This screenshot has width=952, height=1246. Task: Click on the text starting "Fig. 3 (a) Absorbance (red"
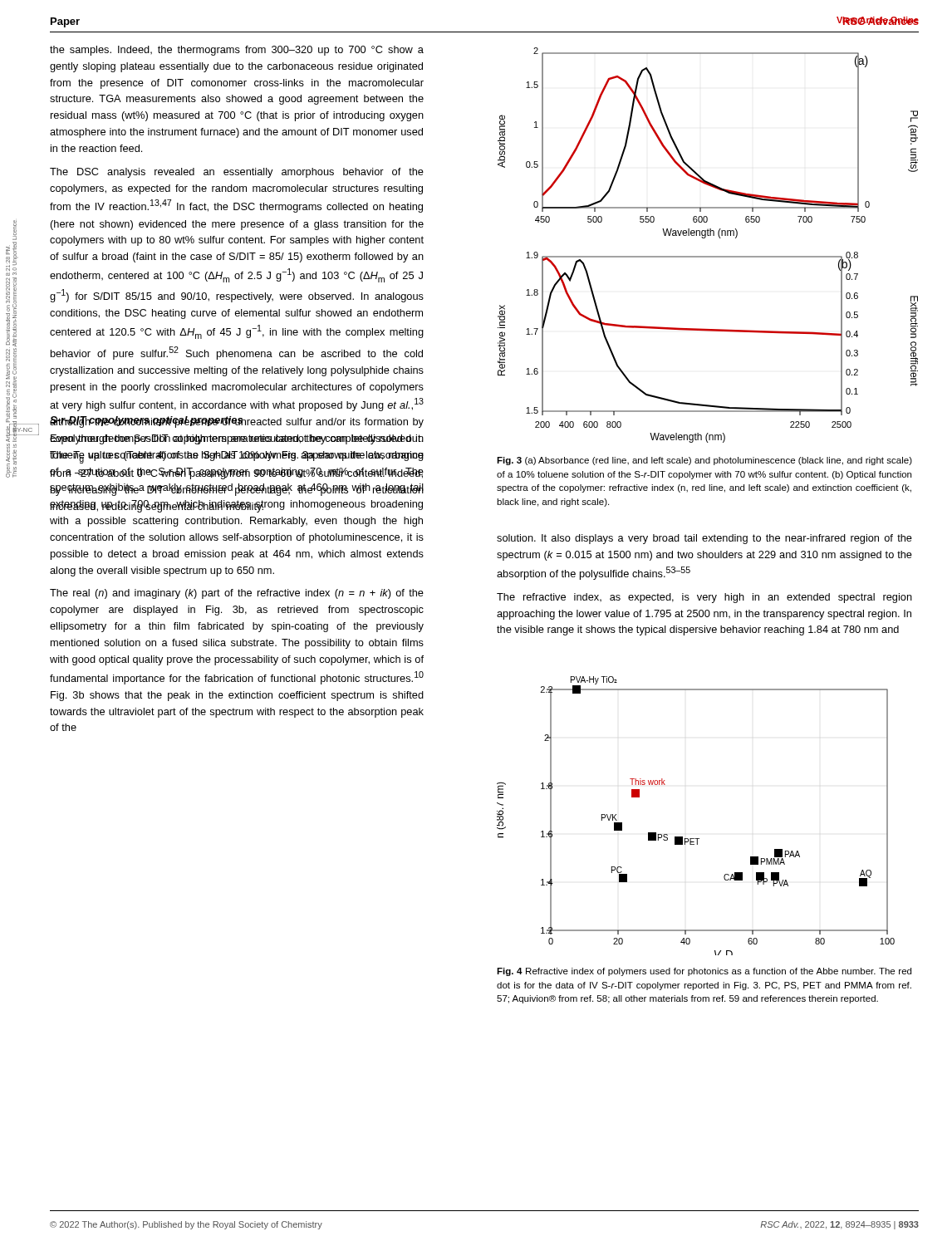(704, 481)
